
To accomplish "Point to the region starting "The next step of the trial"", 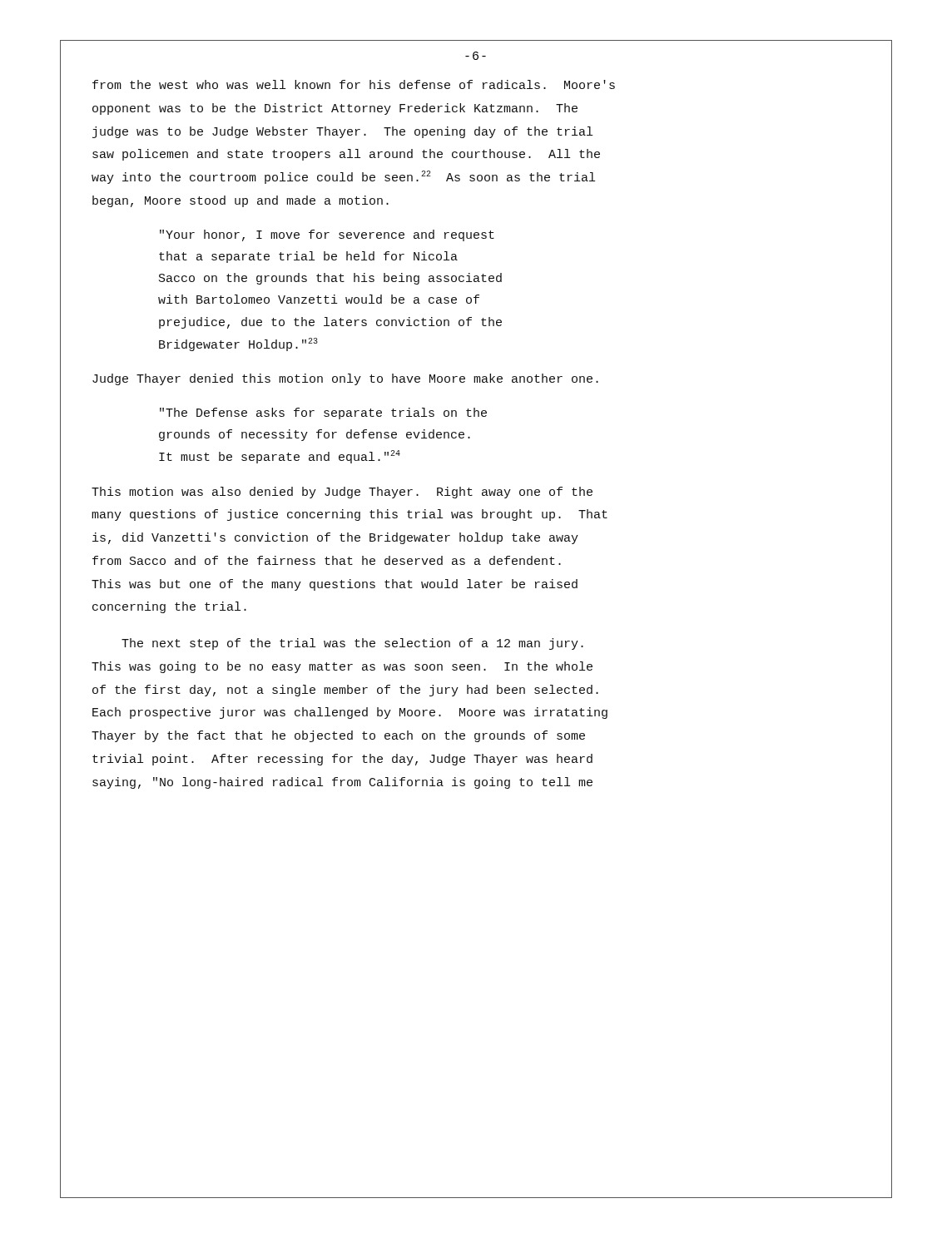I will (x=350, y=714).
